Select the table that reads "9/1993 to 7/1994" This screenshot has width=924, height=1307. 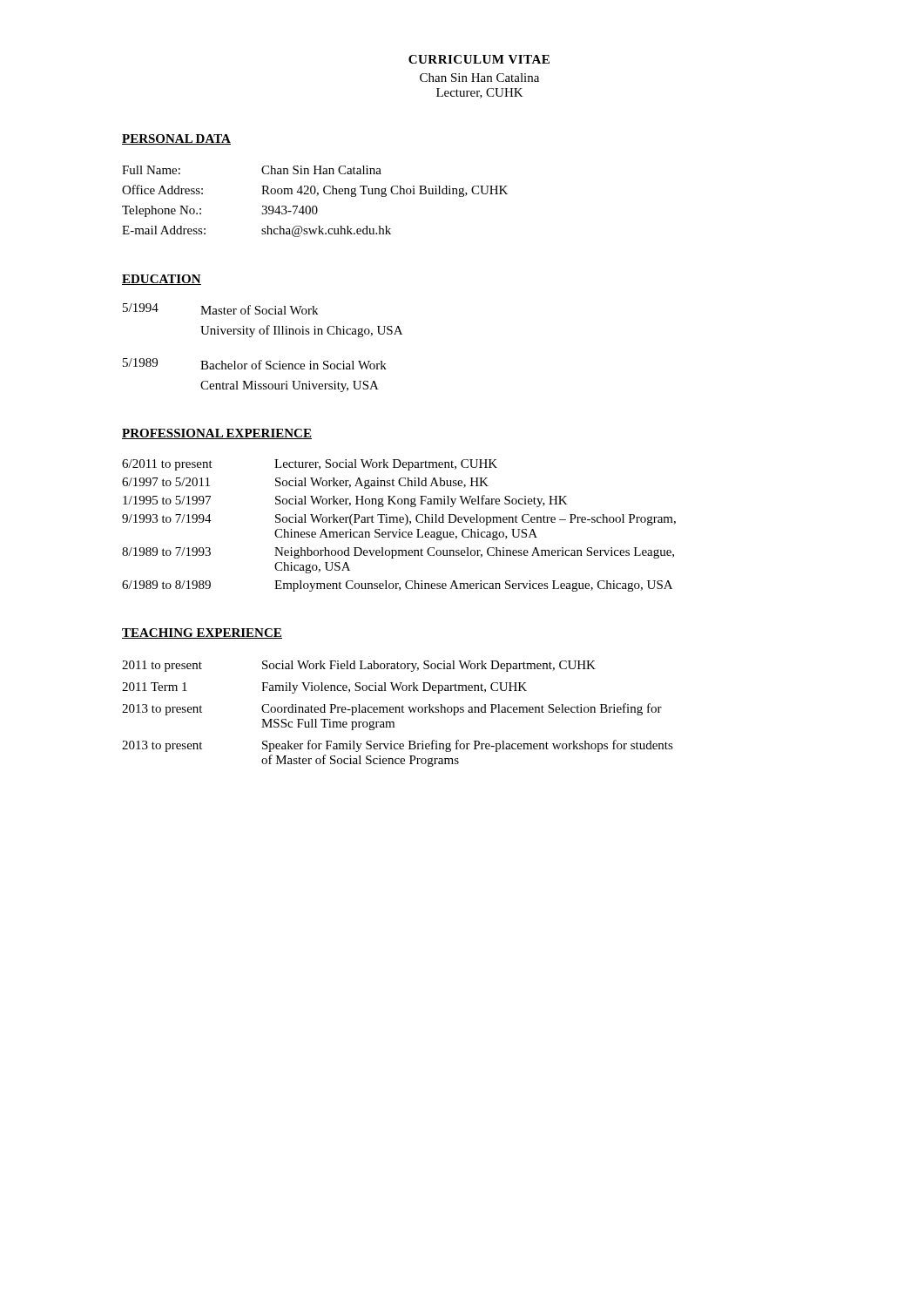coord(479,525)
